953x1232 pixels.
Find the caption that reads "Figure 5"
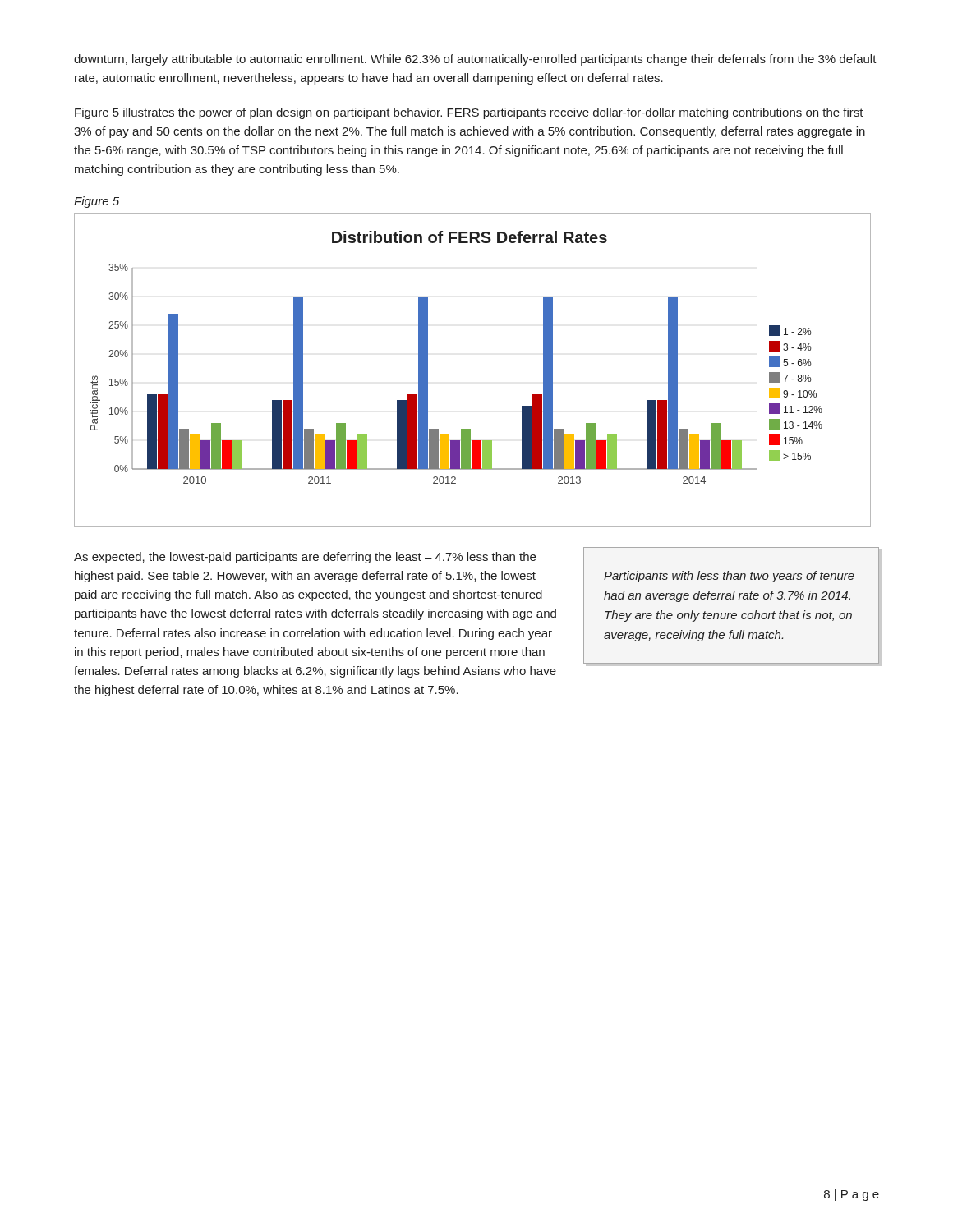(x=97, y=200)
